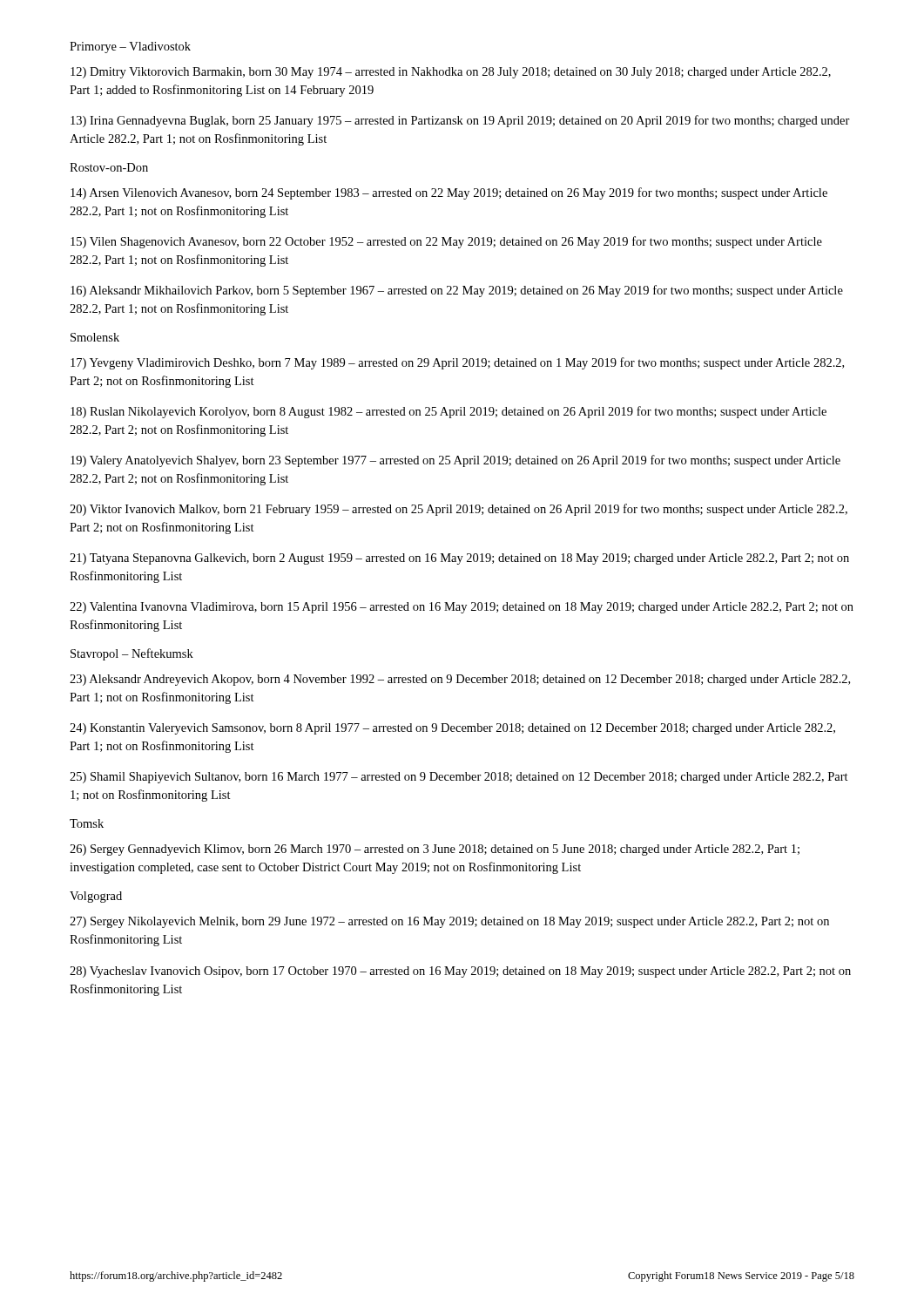924x1307 pixels.
Task: Find the passage starting "Stavropol – Neftekumsk"
Action: pyautogui.click(x=131, y=654)
